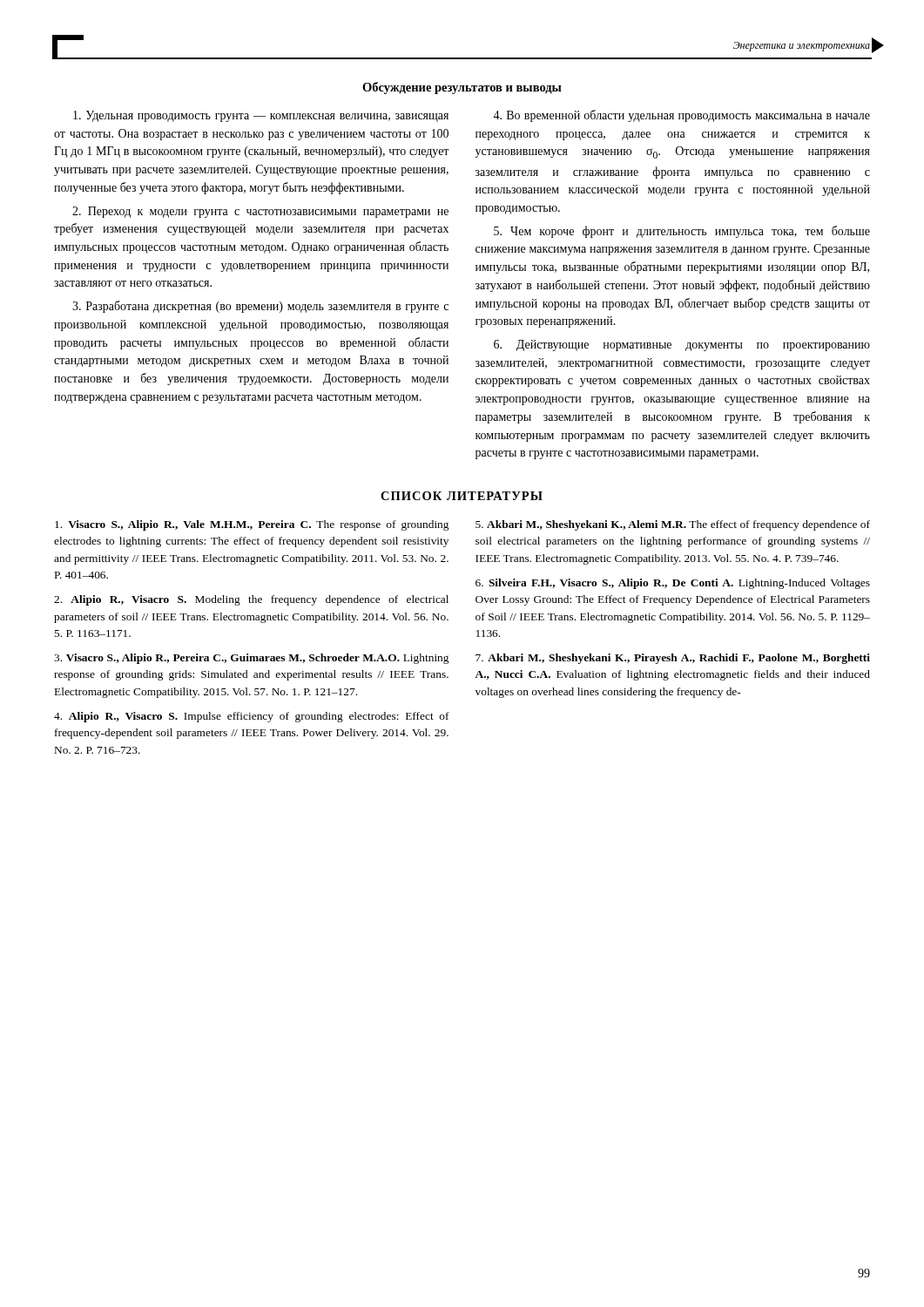Locate the text block starting "Обсуждение результатов и выводы"
The image size is (924, 1307).
pyautogui.click(x=462, y=87)
